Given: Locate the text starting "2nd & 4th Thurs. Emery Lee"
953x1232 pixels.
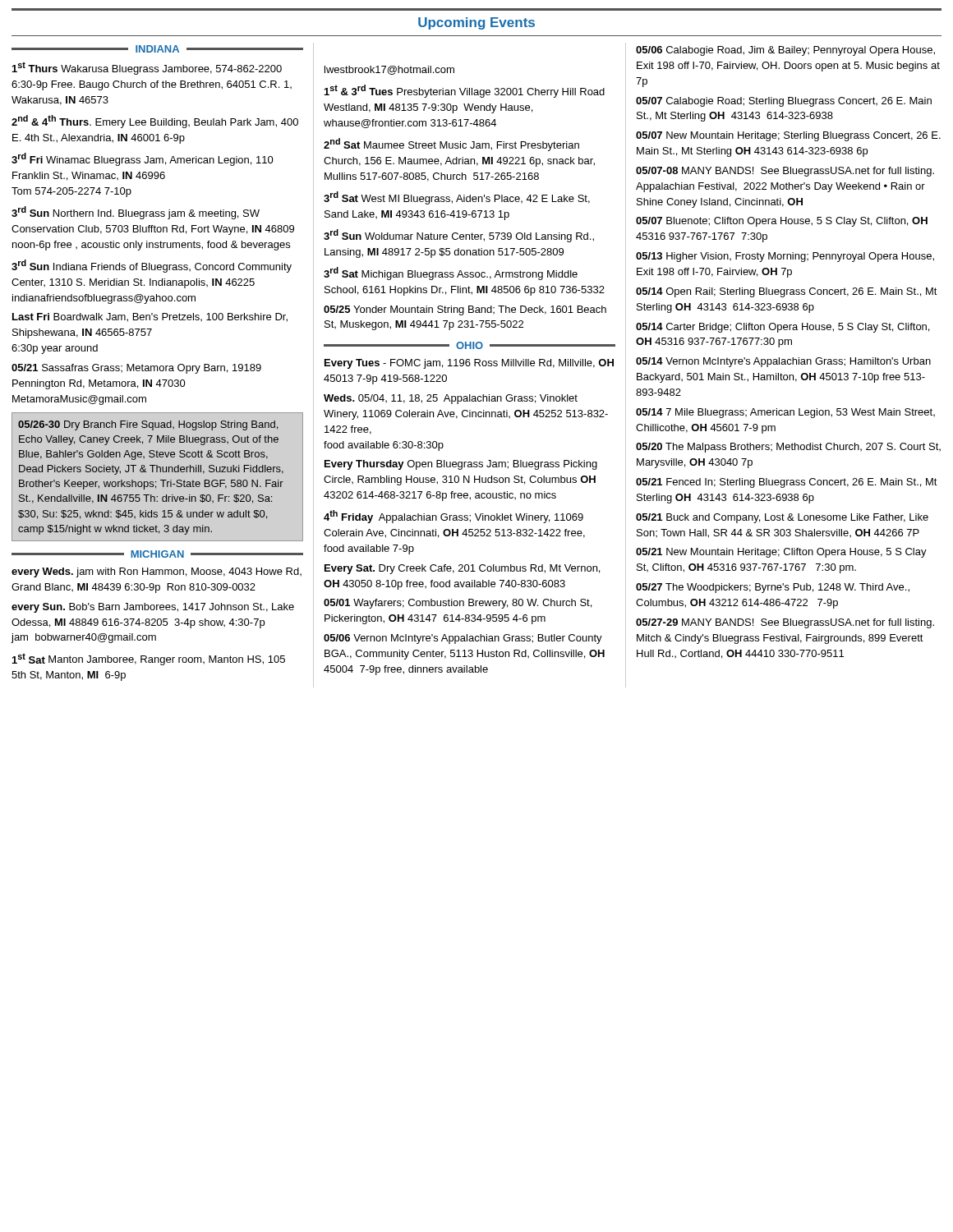Looking at the screenshot, I should 155,128.
